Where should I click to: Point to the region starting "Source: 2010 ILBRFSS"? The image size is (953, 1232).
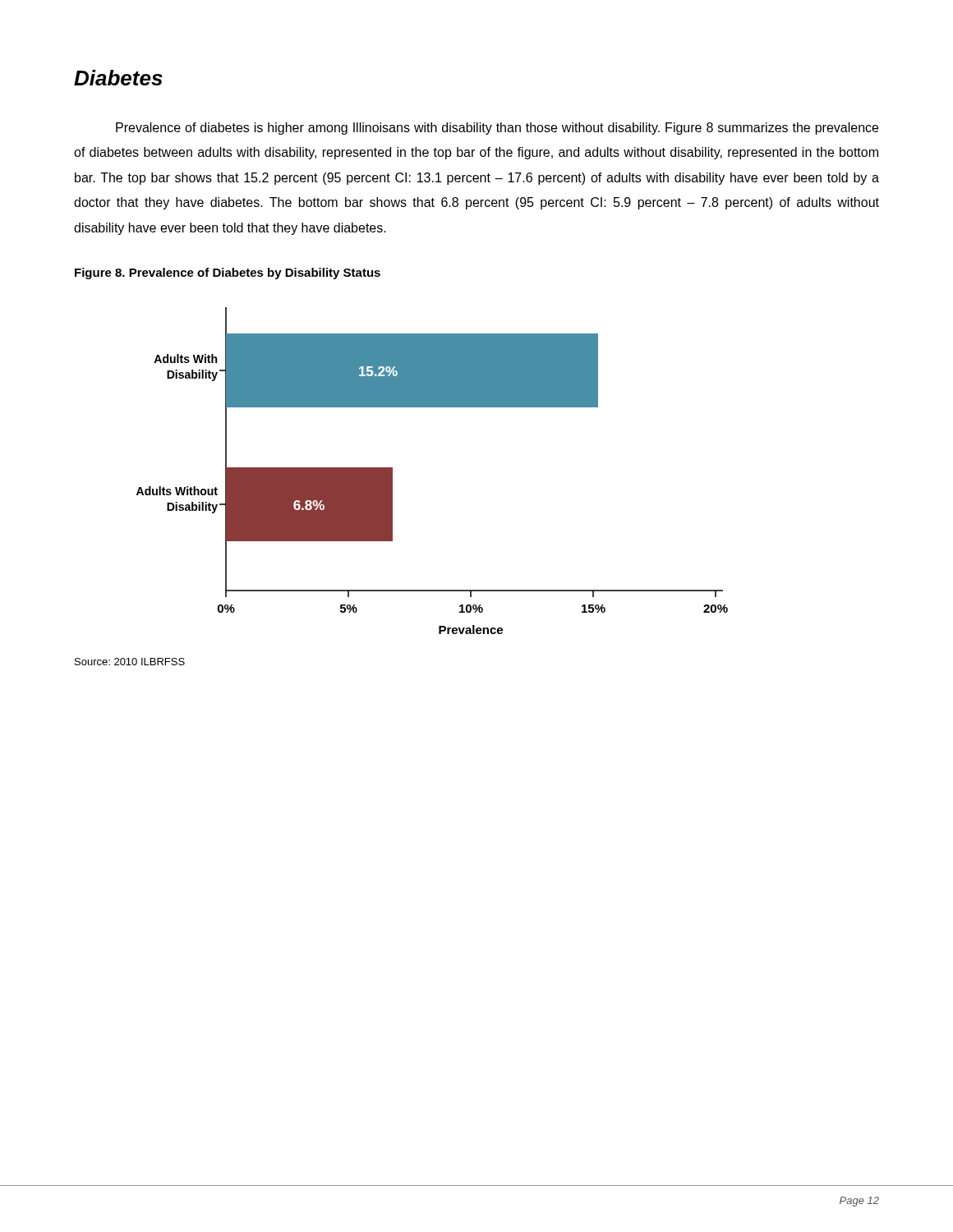[x=129, y=662]
